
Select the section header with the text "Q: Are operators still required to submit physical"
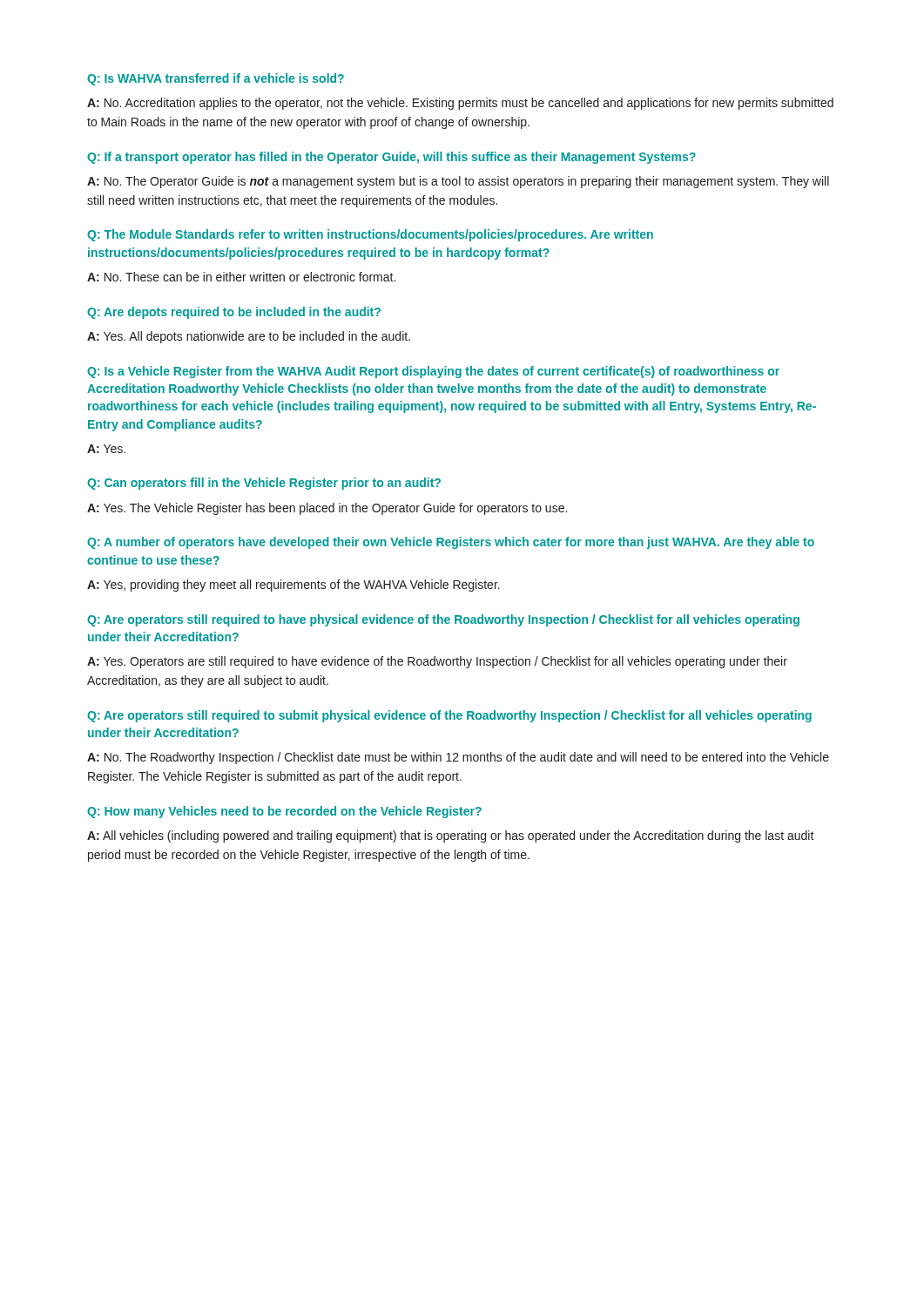[450, 724]
